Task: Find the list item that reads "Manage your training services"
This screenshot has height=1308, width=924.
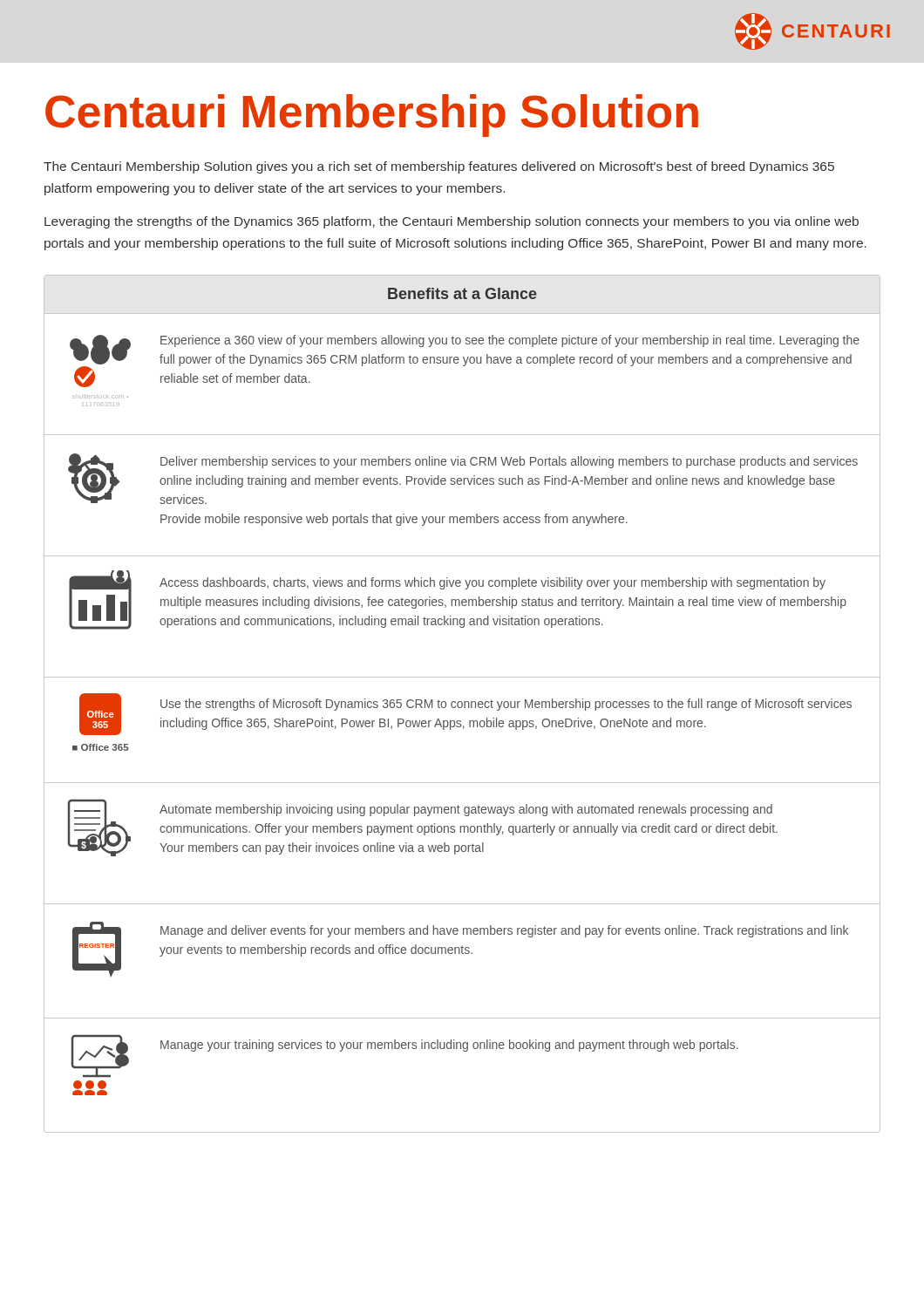Action: (458, 1064)
